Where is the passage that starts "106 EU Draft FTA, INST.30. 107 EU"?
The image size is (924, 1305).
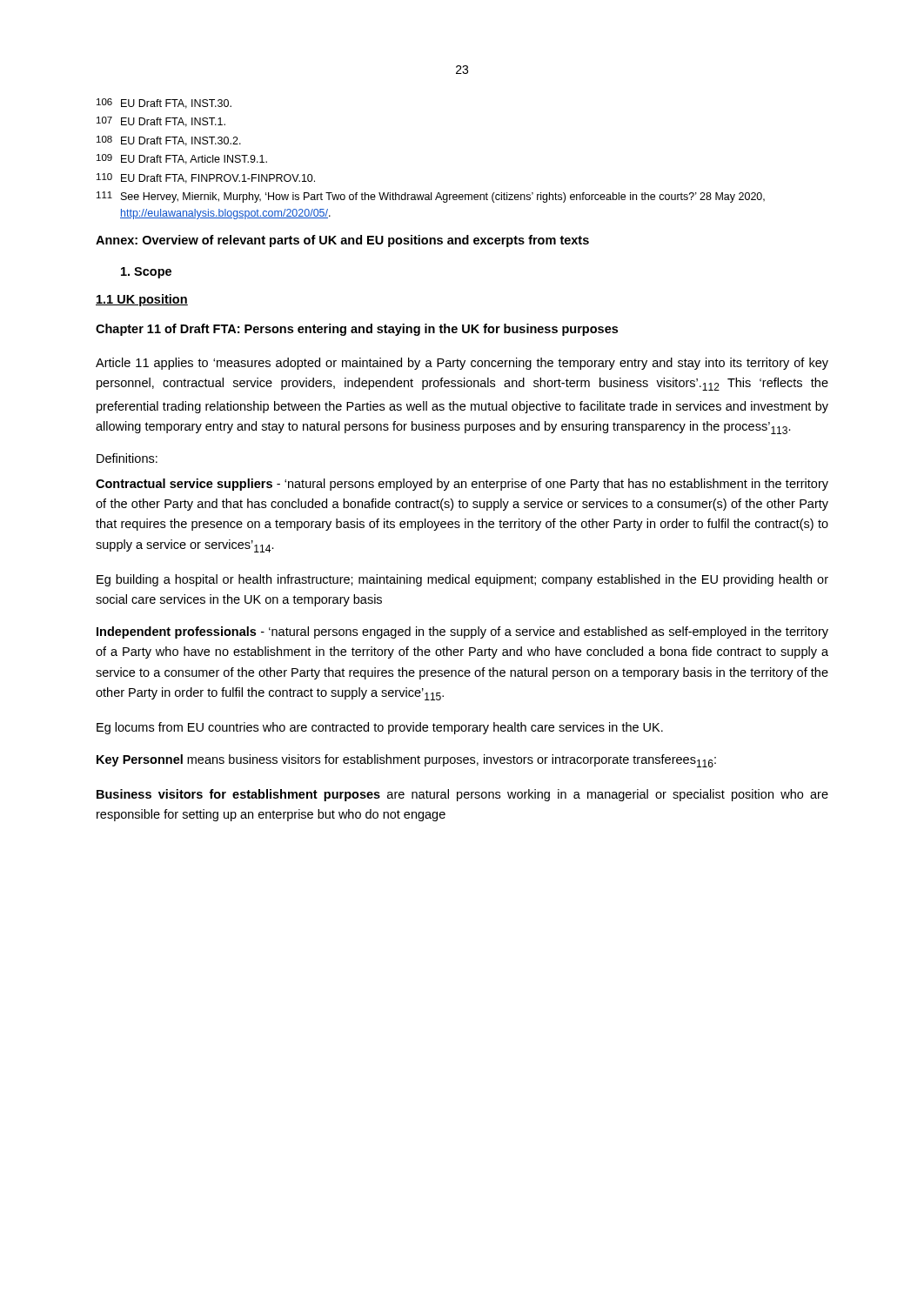(164, 104)
